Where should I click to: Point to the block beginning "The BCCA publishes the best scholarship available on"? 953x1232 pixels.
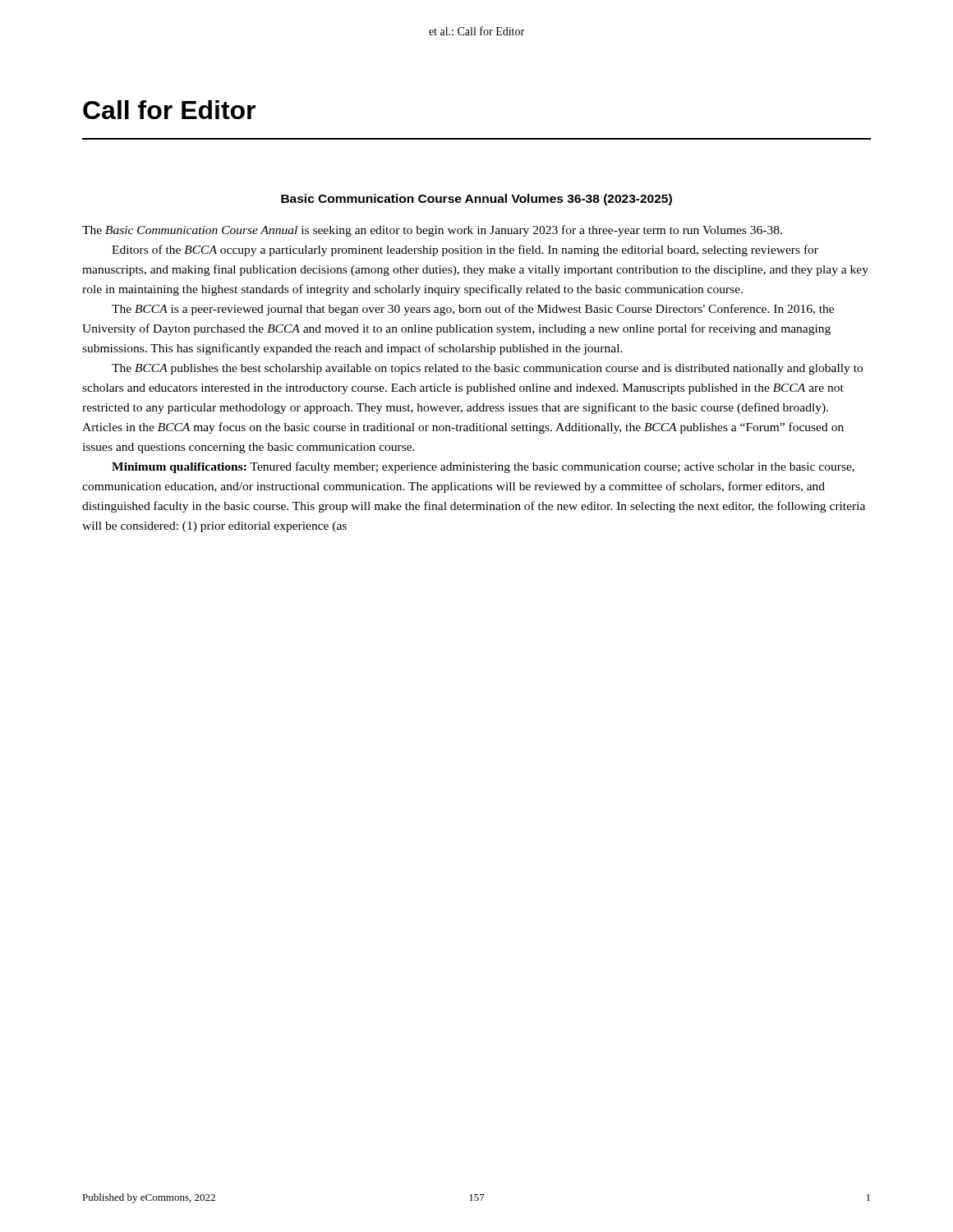tap(473, 407)
